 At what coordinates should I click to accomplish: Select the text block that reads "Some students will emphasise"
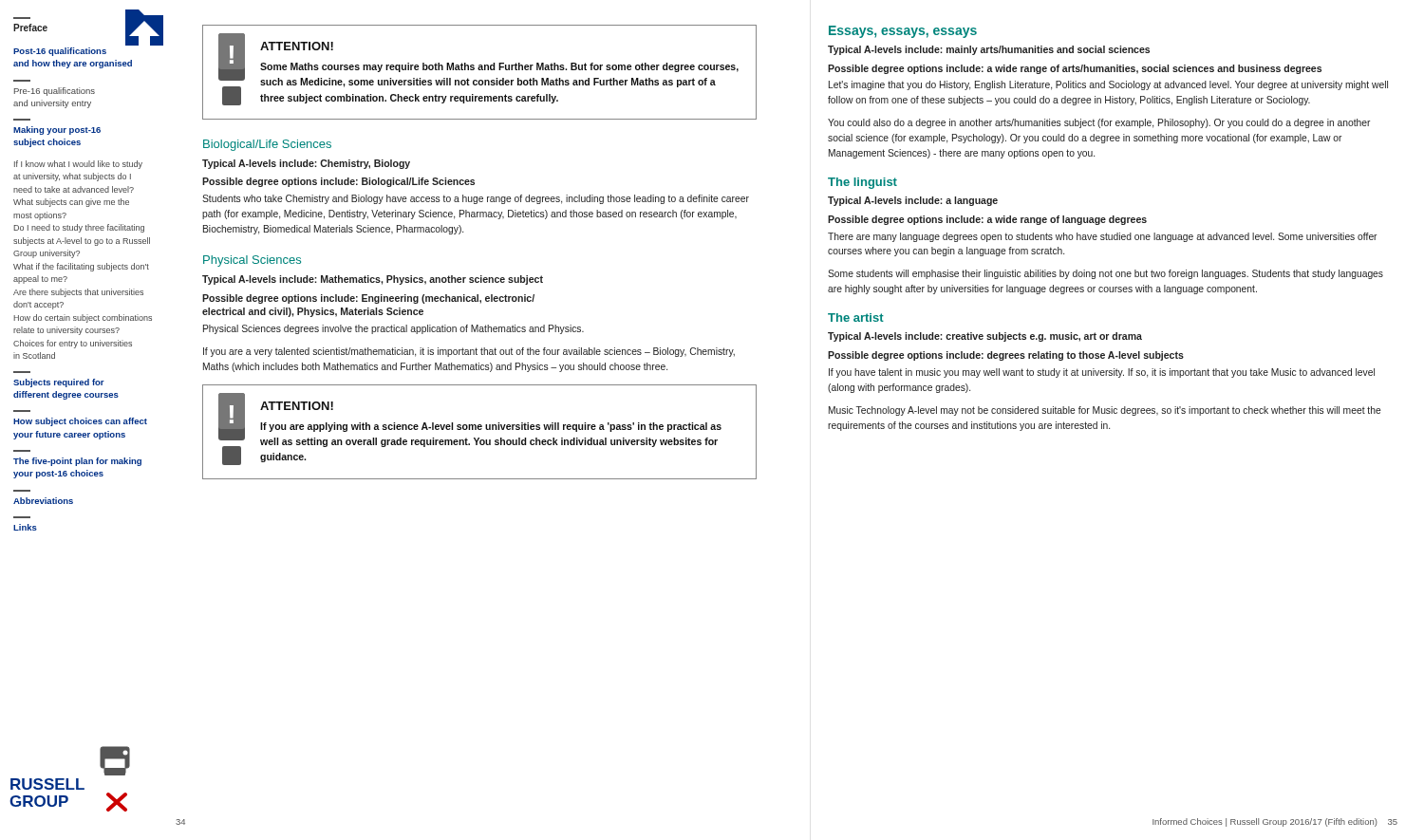click(1105, 282)
